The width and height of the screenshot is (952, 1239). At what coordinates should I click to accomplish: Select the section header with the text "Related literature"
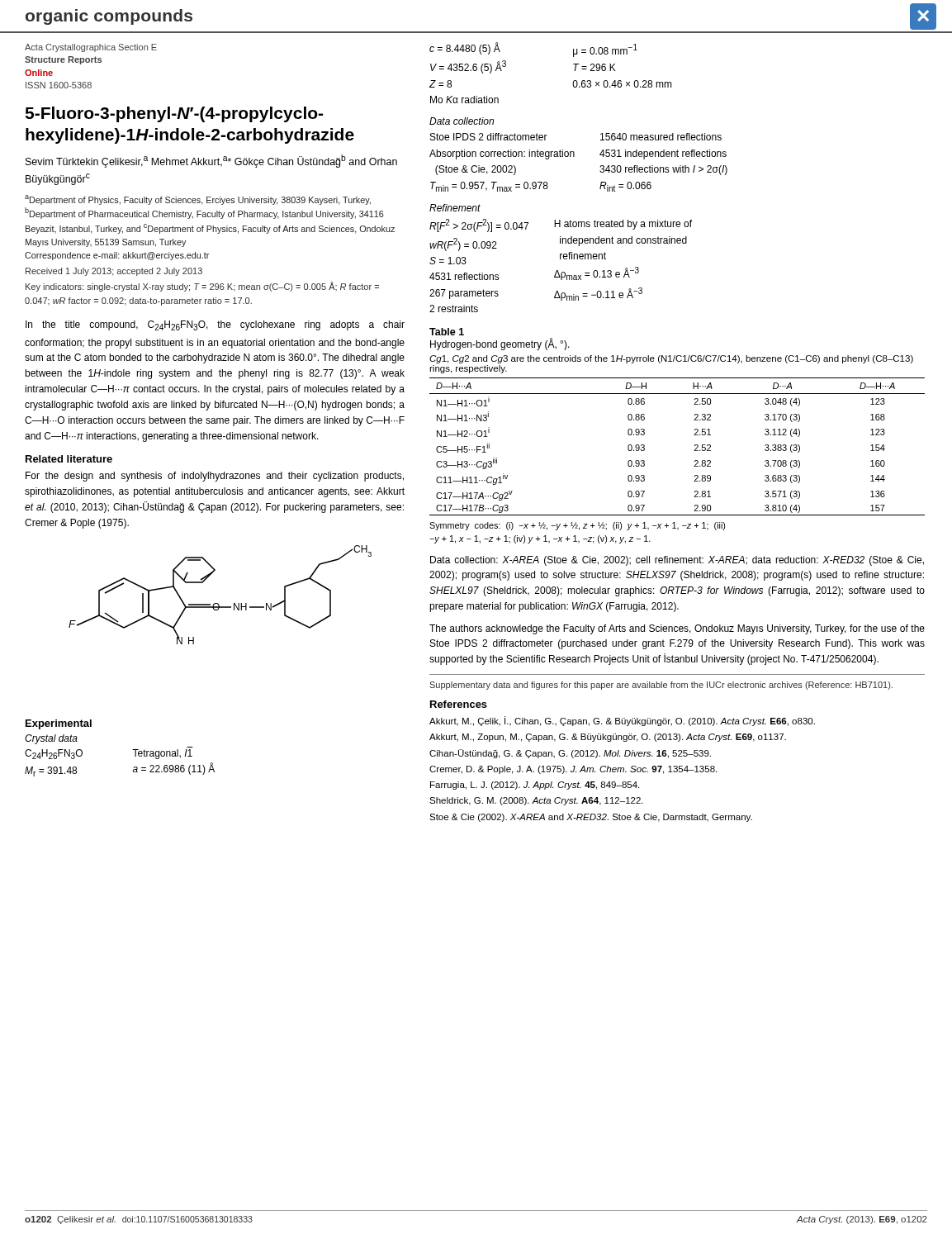coord(69,459)
